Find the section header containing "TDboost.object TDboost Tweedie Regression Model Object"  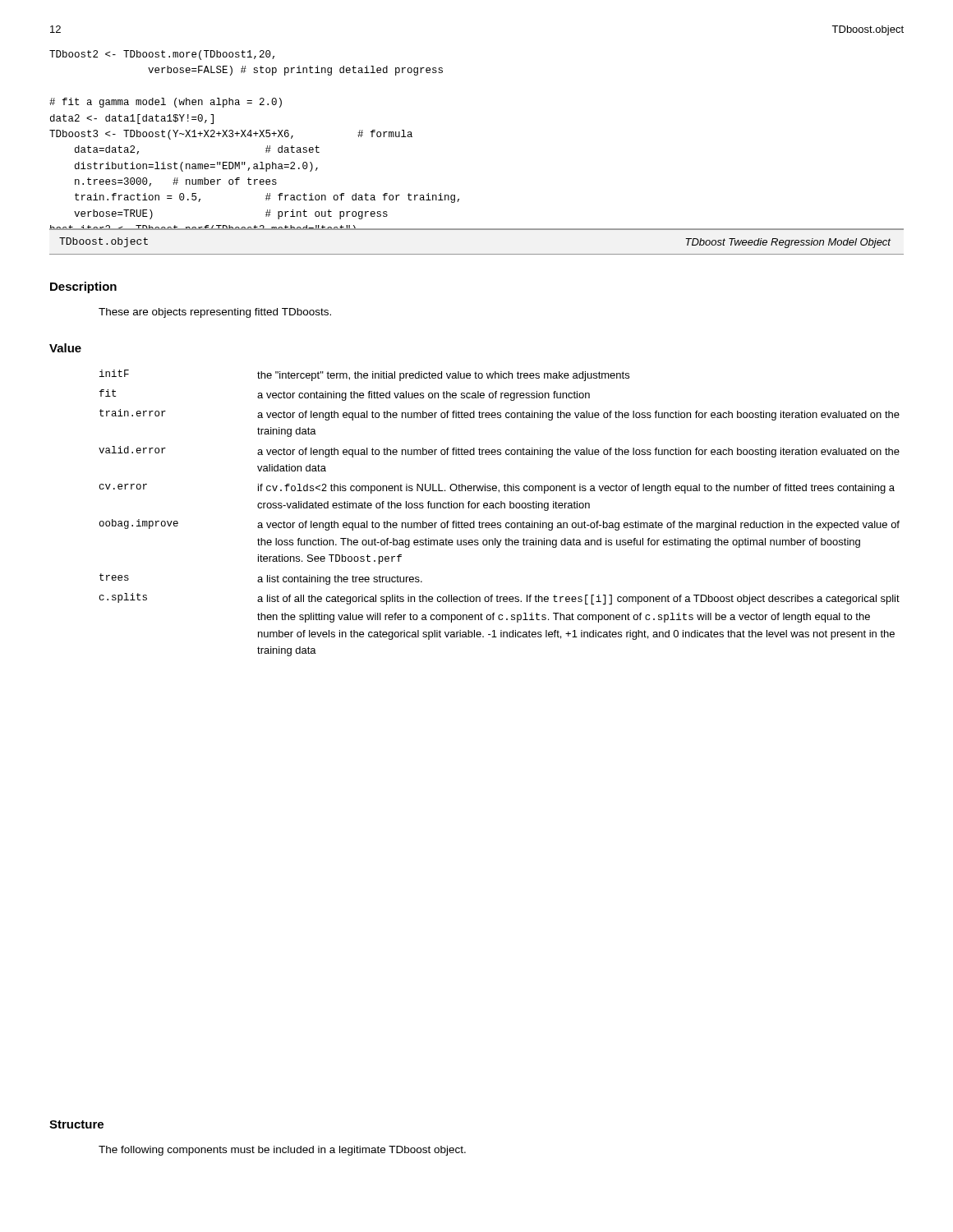coord(476,242)
